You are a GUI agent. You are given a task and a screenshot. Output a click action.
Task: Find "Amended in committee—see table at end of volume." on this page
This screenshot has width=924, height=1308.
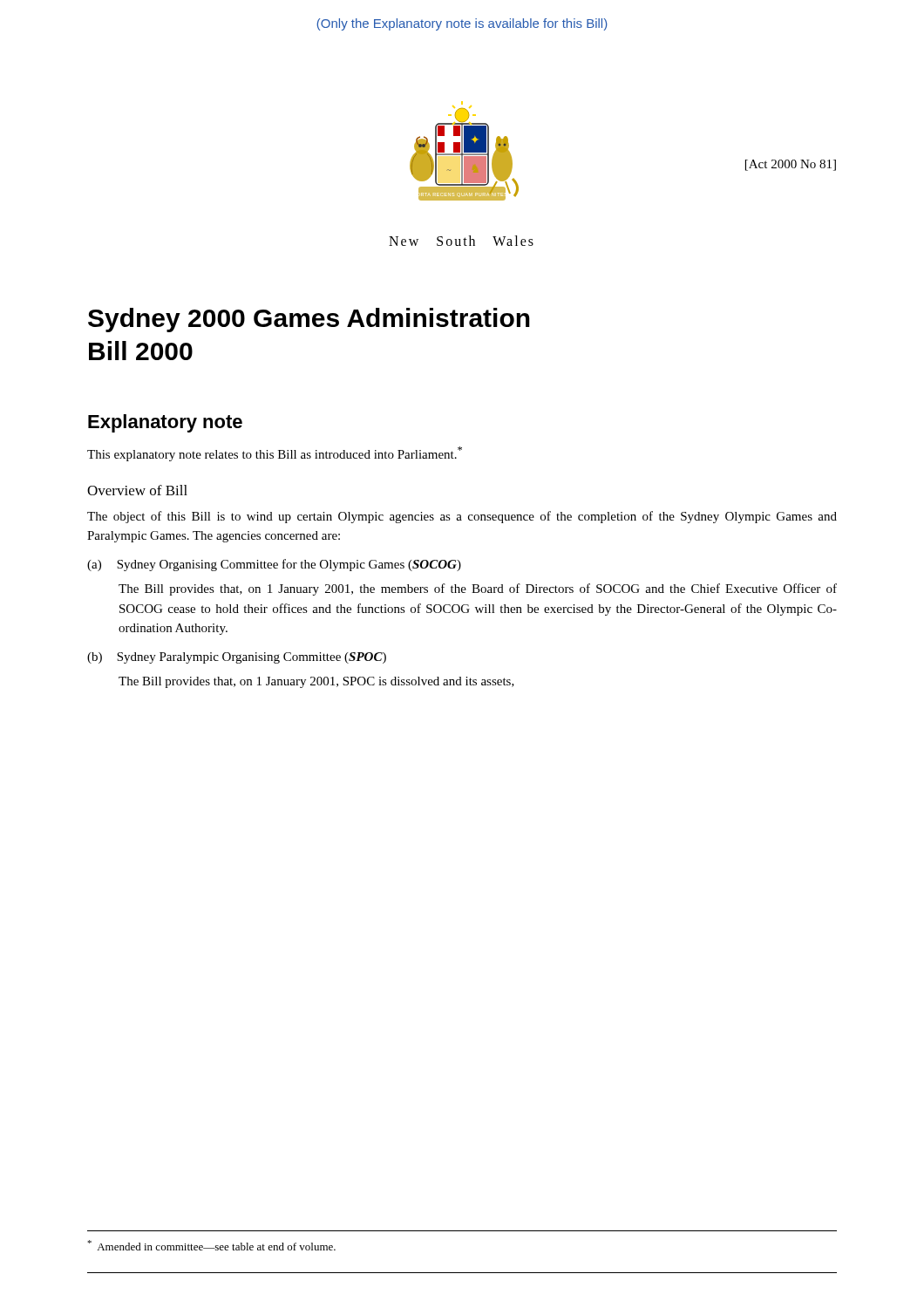pyautogui.click(x=212, y=1246)
